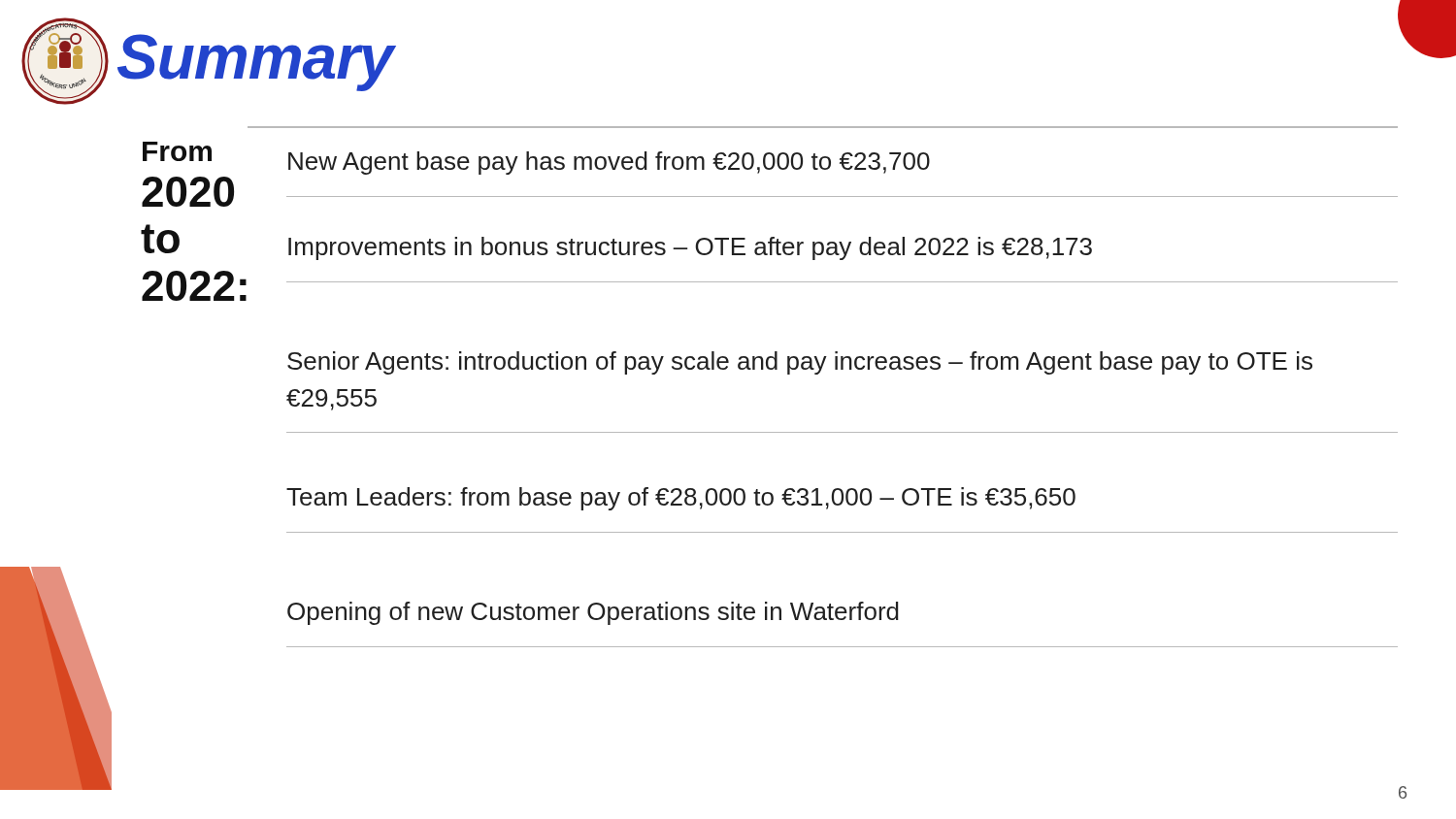Locate the list item containing "Team Leaders: from base pay of"
Image resolution: width=1456 pixels, height=819 pixels.
[x=681, y=497]
